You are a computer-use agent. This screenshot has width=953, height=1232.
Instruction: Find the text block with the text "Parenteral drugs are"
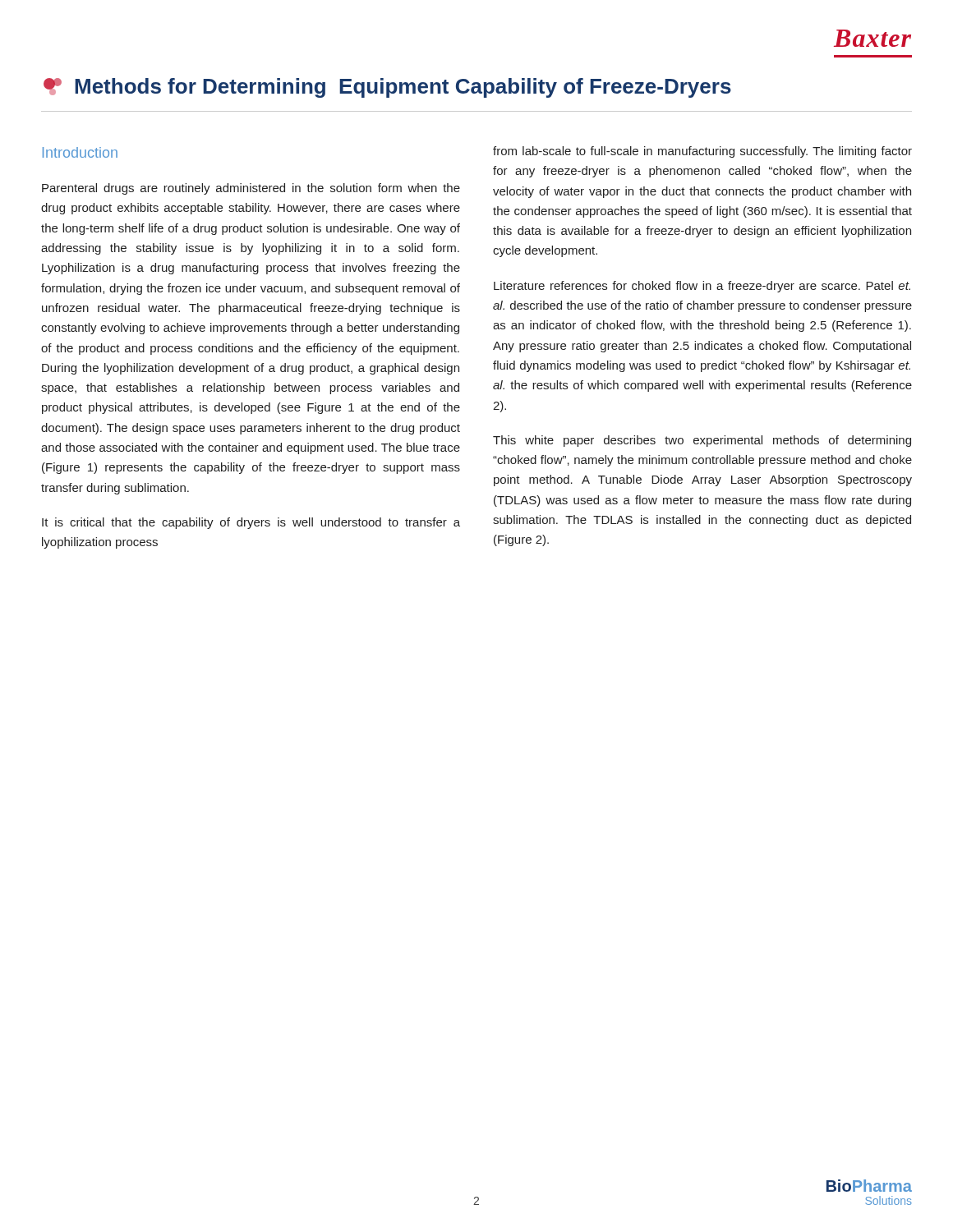251,338
